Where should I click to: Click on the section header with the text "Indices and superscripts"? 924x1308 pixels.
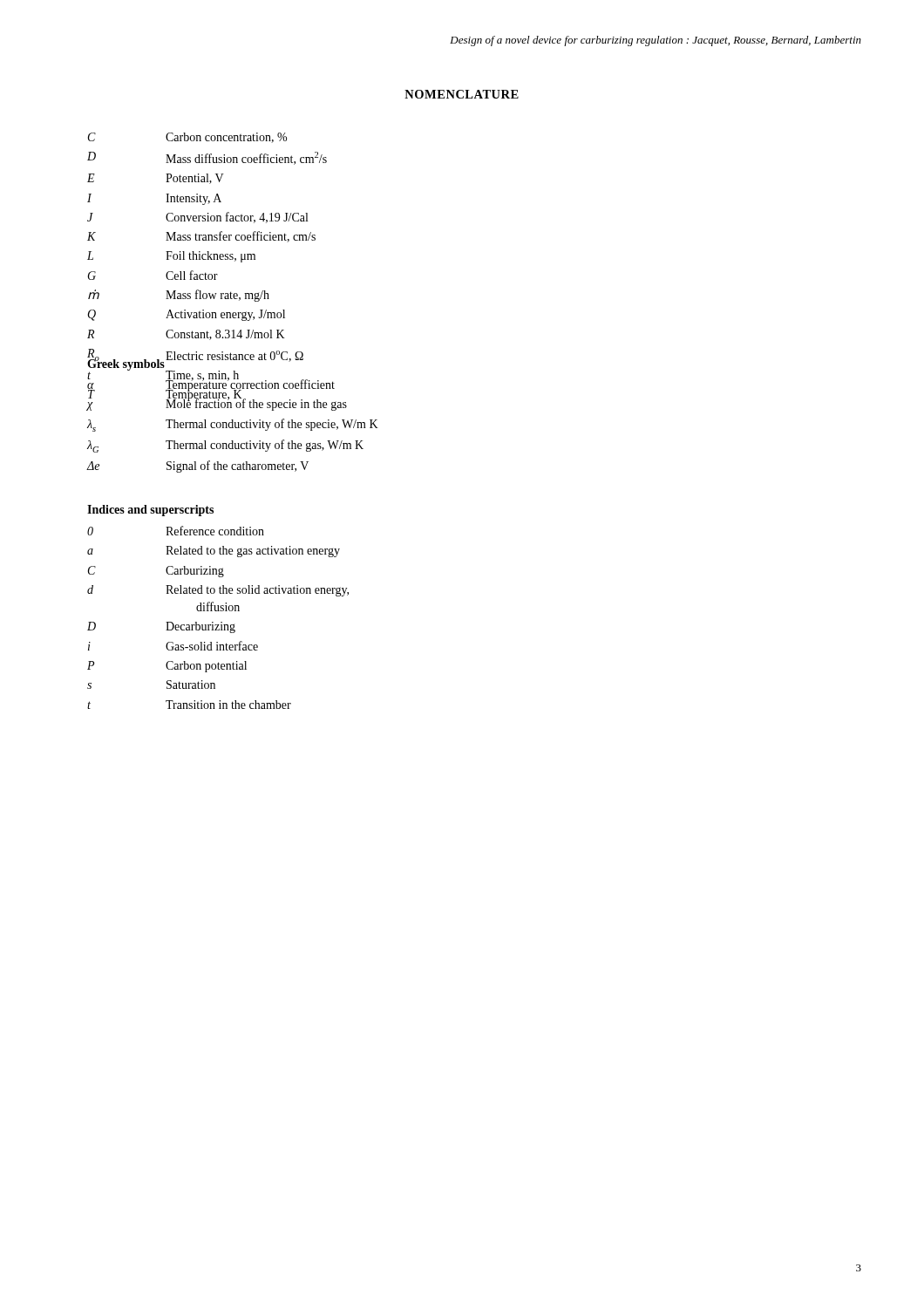pyautogui.click(x=151, y=510)
